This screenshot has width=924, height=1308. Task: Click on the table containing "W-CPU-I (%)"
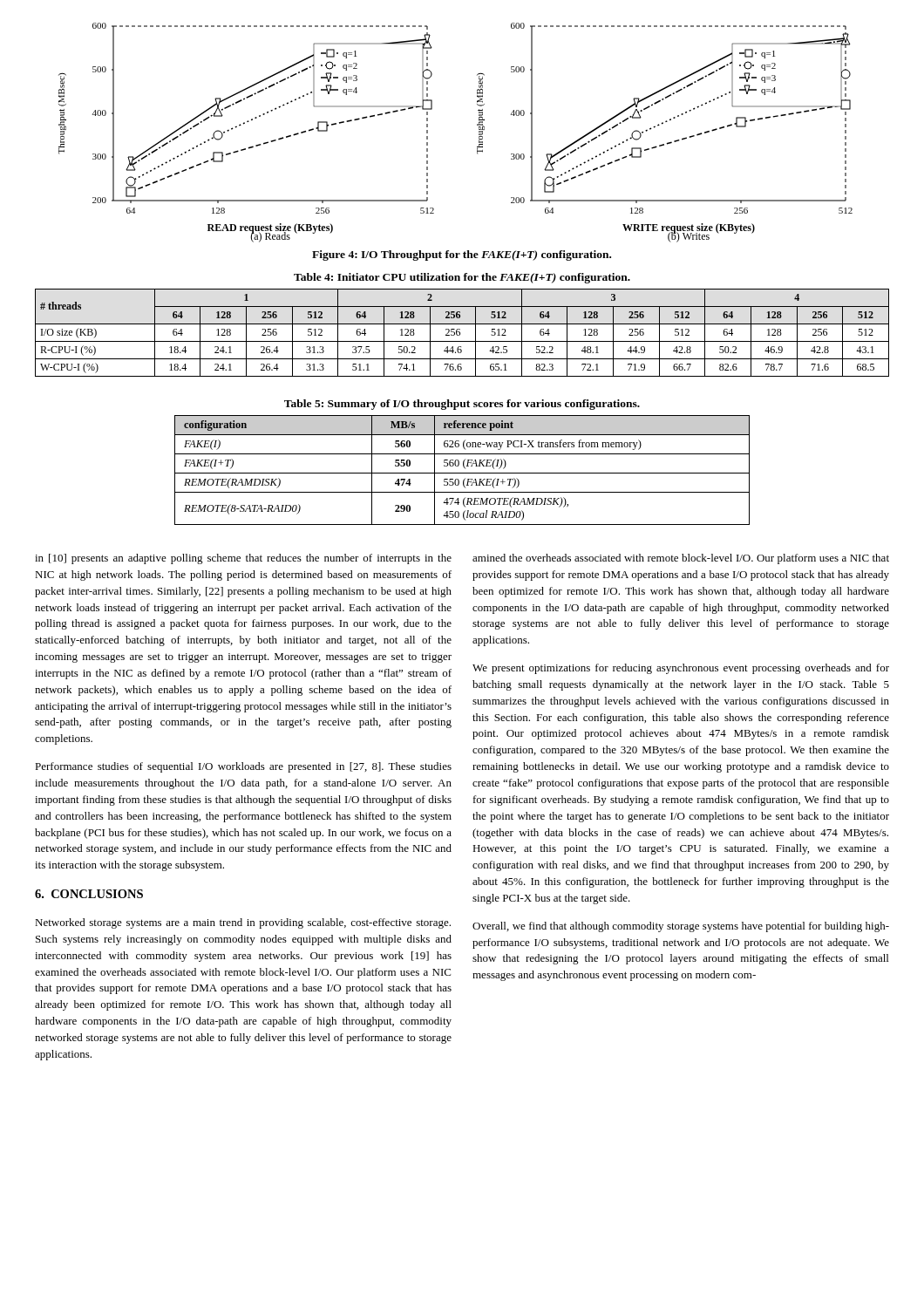coord(462,333)
